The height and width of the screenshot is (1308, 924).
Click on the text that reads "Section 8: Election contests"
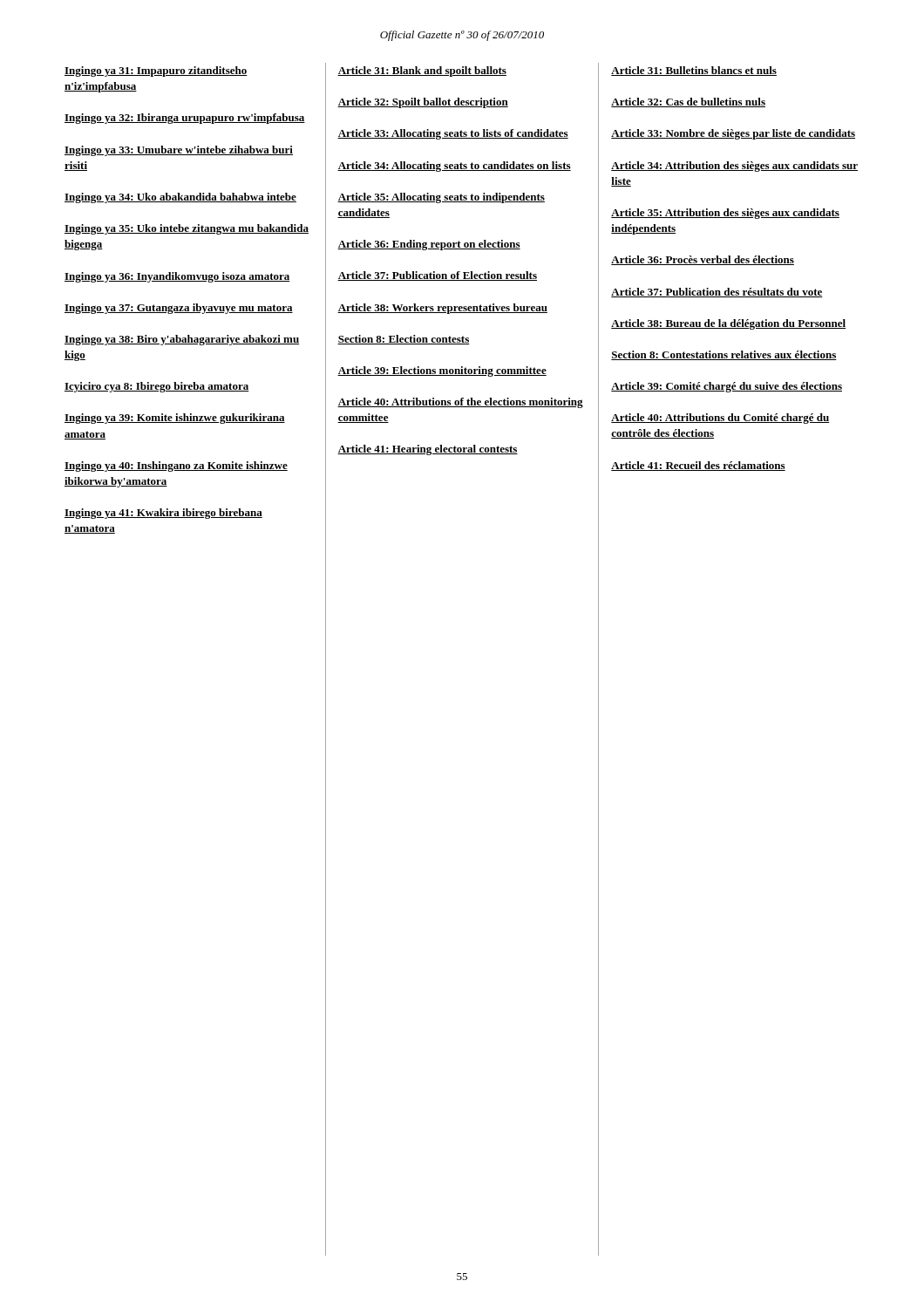(x=462, y=339)
